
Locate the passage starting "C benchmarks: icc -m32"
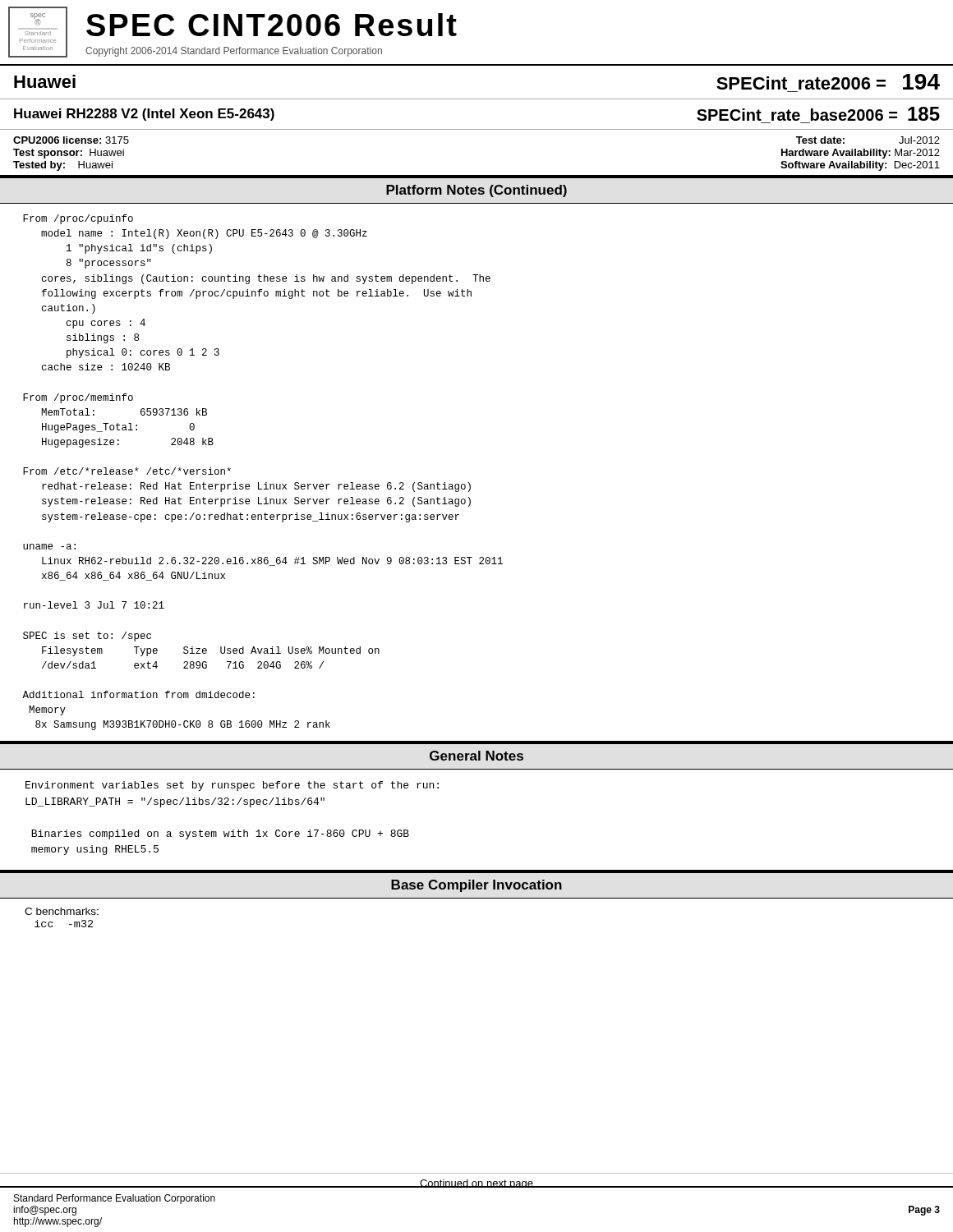pyautogui.click(x=62, y=918)
